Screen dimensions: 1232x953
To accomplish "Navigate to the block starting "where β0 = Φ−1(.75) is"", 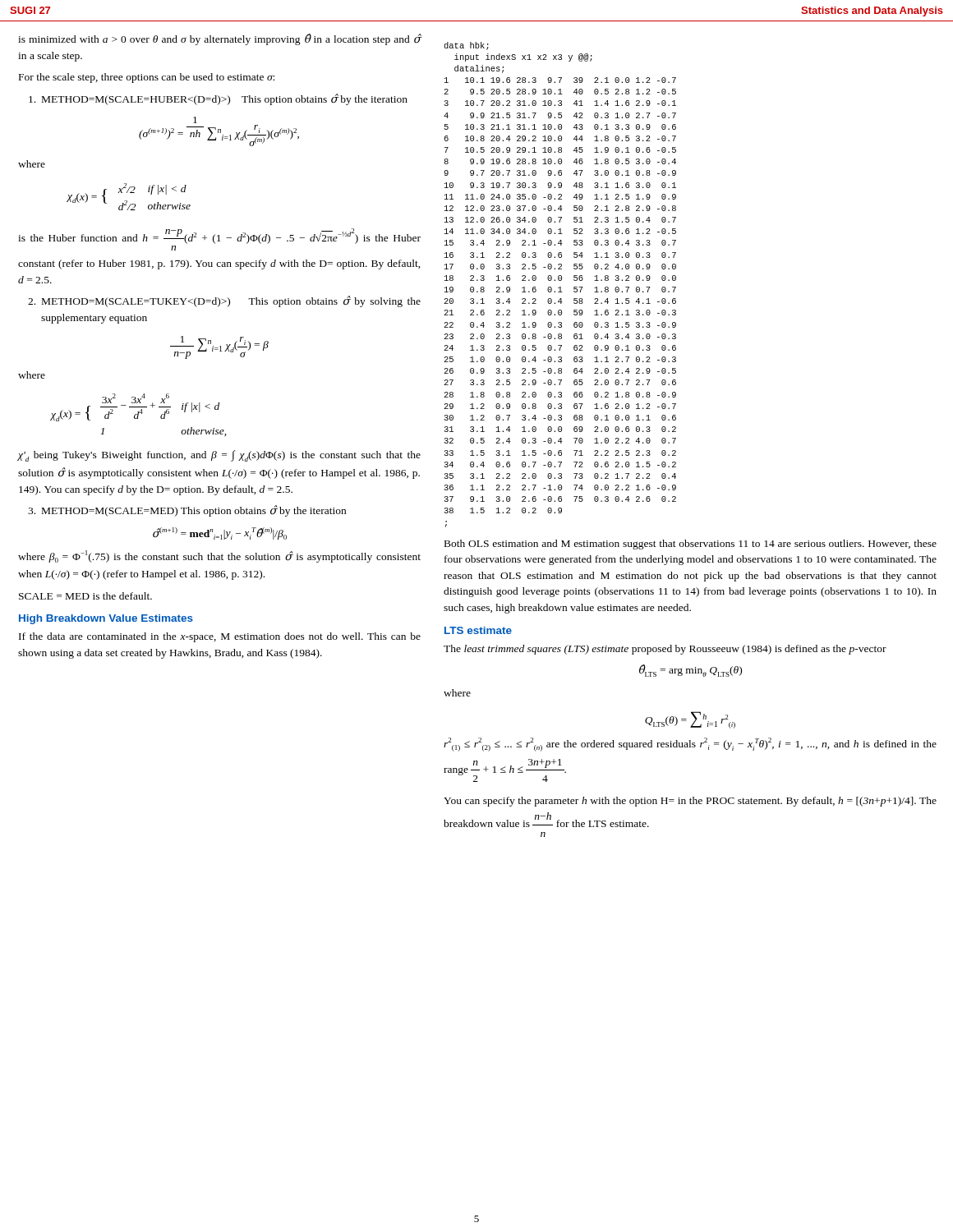I will point(219,564).
